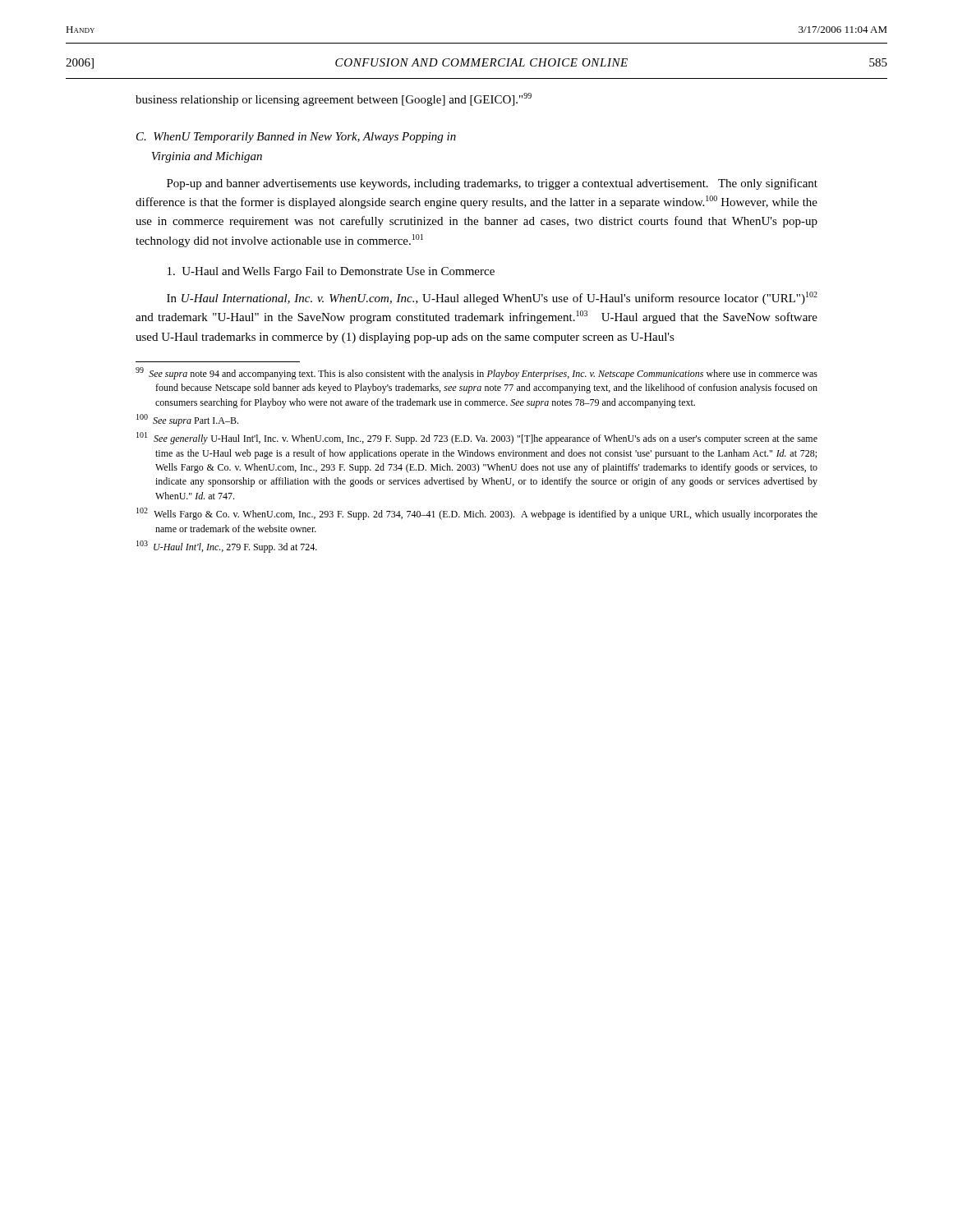The width and height of the screenshot is (953, 1232).
Task: Locate the list item that says "U-Haul and Wells"
Action: [x=331, y=271]
